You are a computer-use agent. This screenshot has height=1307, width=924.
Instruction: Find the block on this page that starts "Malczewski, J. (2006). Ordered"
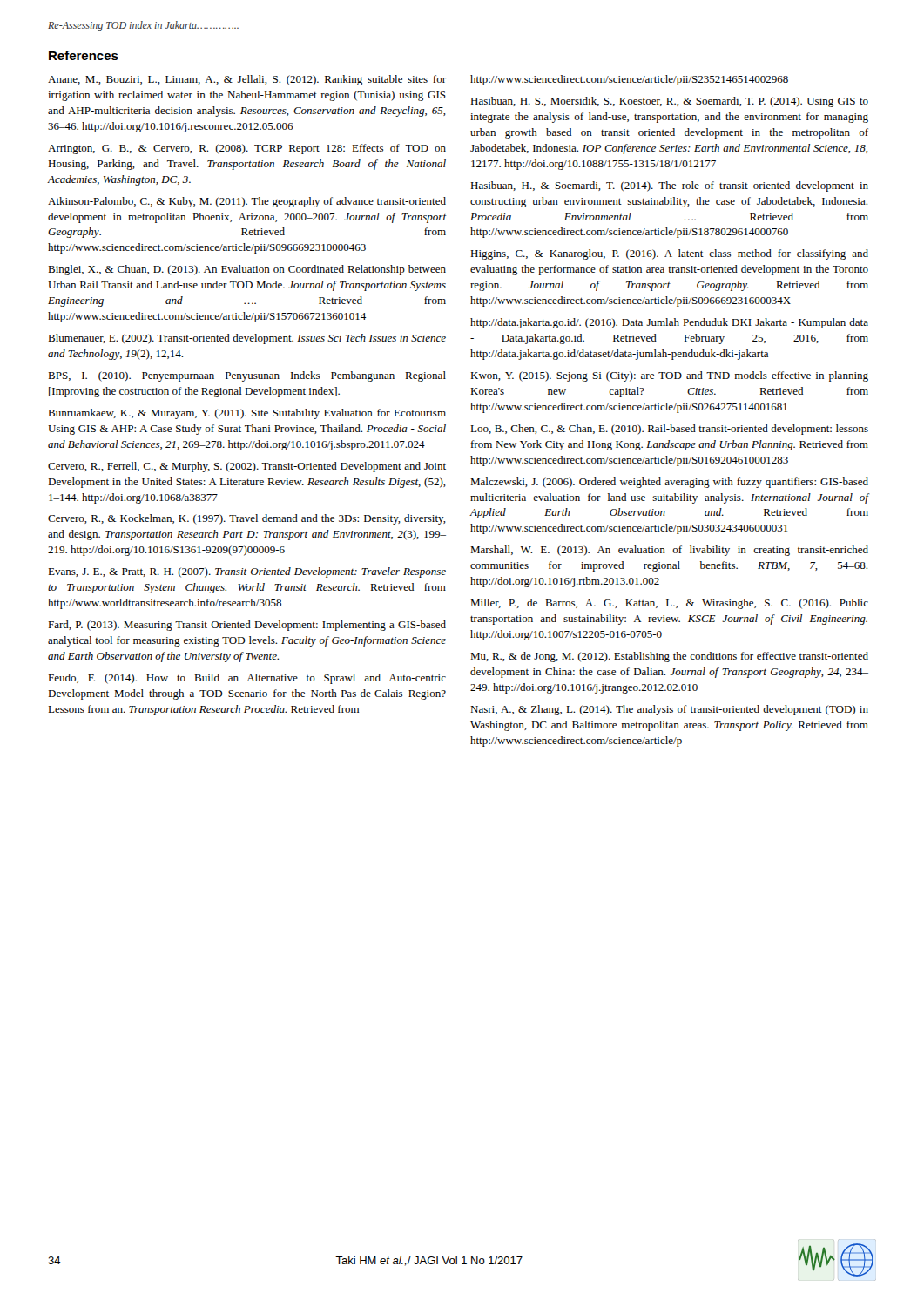pos(669,504)
